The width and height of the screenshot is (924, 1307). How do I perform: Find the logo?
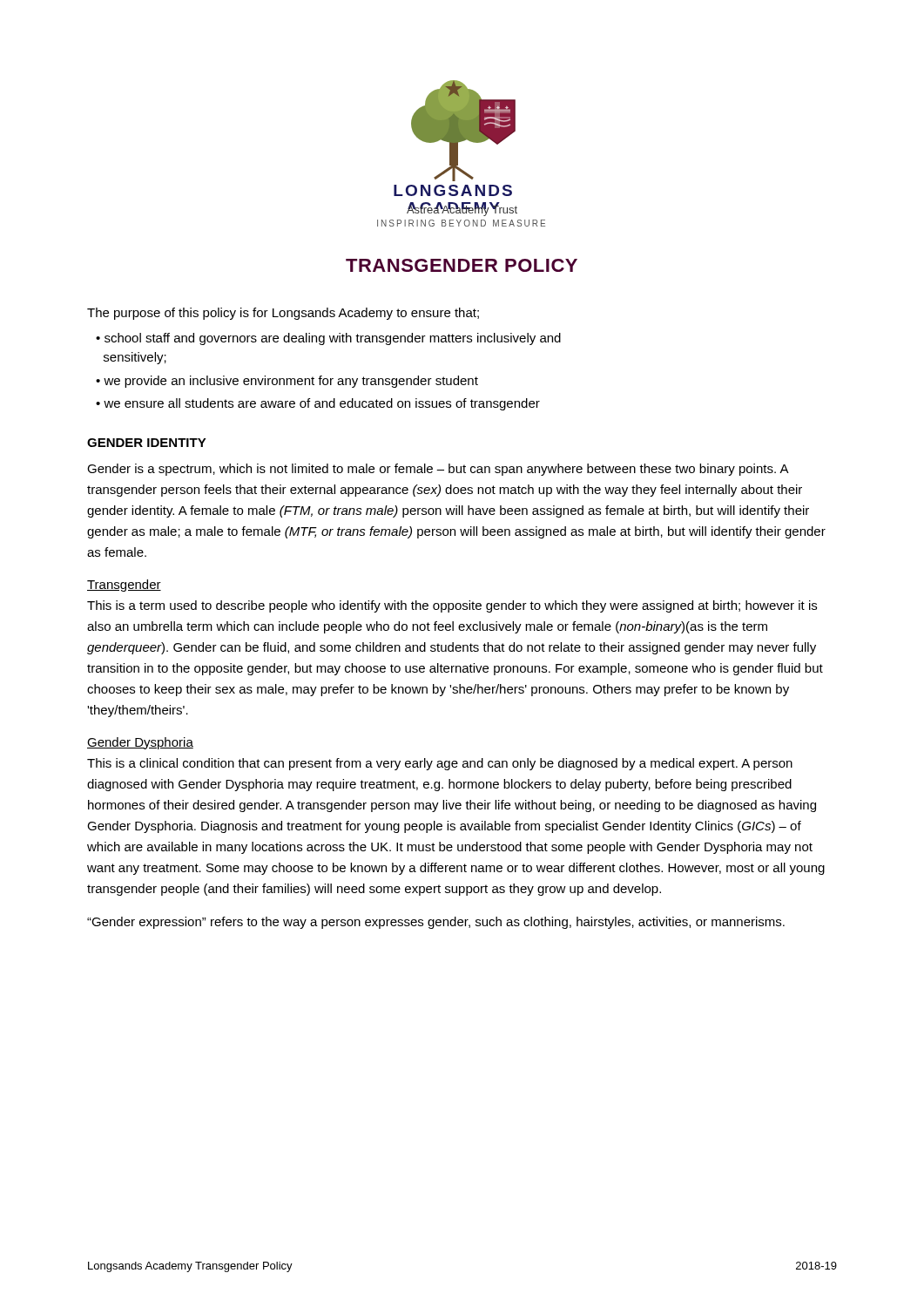(x=462, y=140)
